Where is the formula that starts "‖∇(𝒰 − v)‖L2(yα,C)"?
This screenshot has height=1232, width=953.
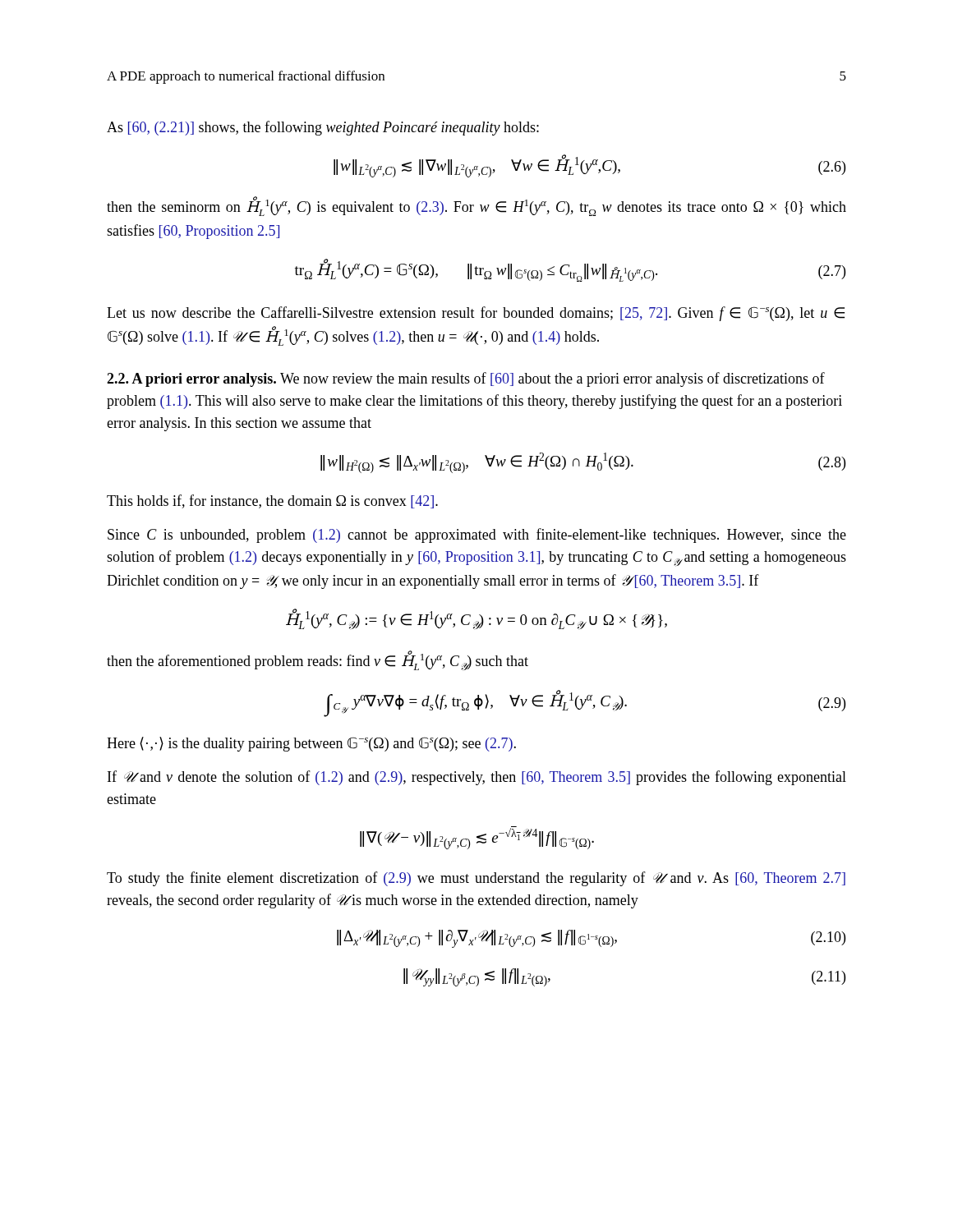476,838
